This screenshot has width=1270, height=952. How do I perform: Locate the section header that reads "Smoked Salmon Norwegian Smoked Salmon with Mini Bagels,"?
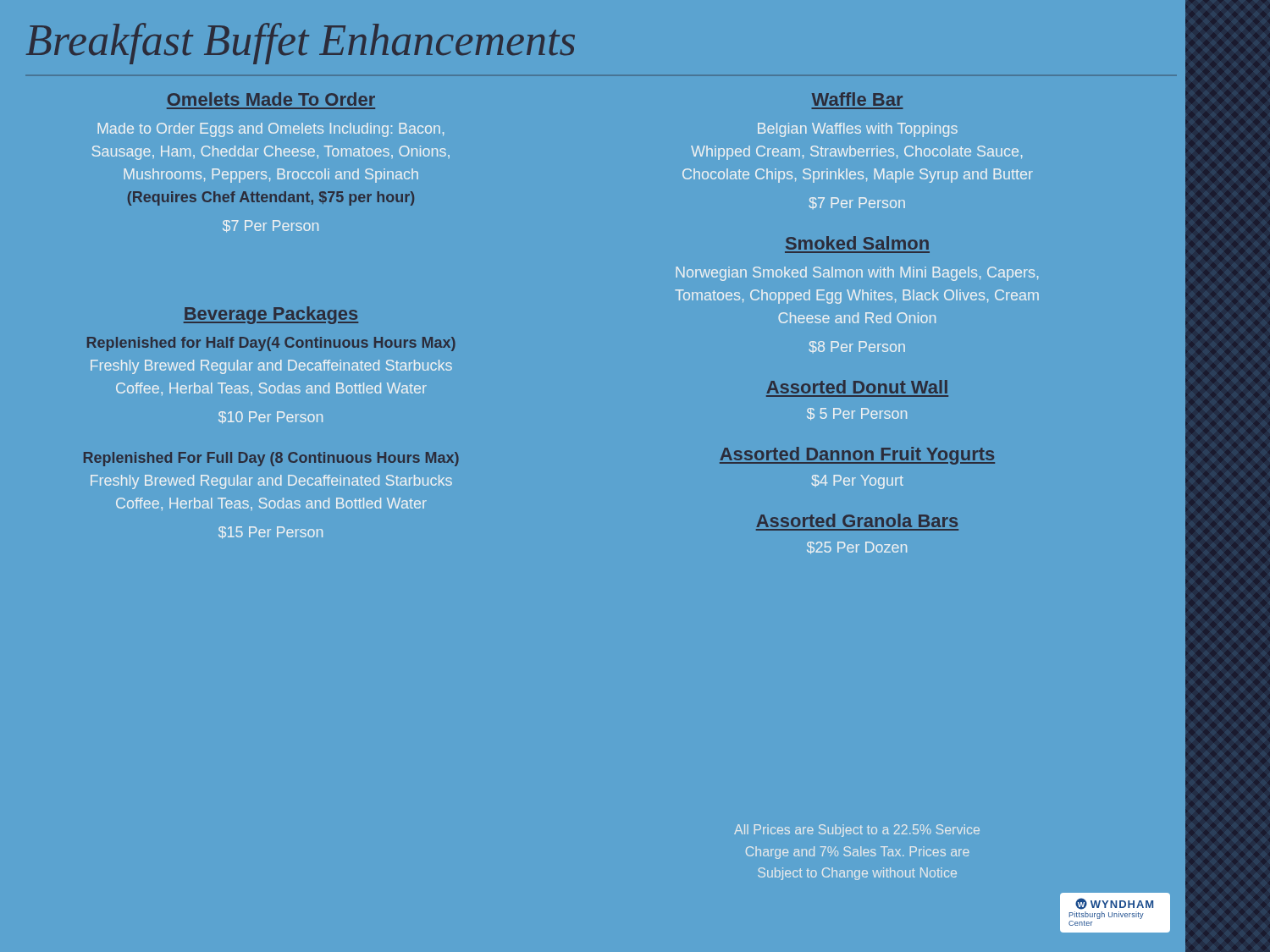pos(857,294)
